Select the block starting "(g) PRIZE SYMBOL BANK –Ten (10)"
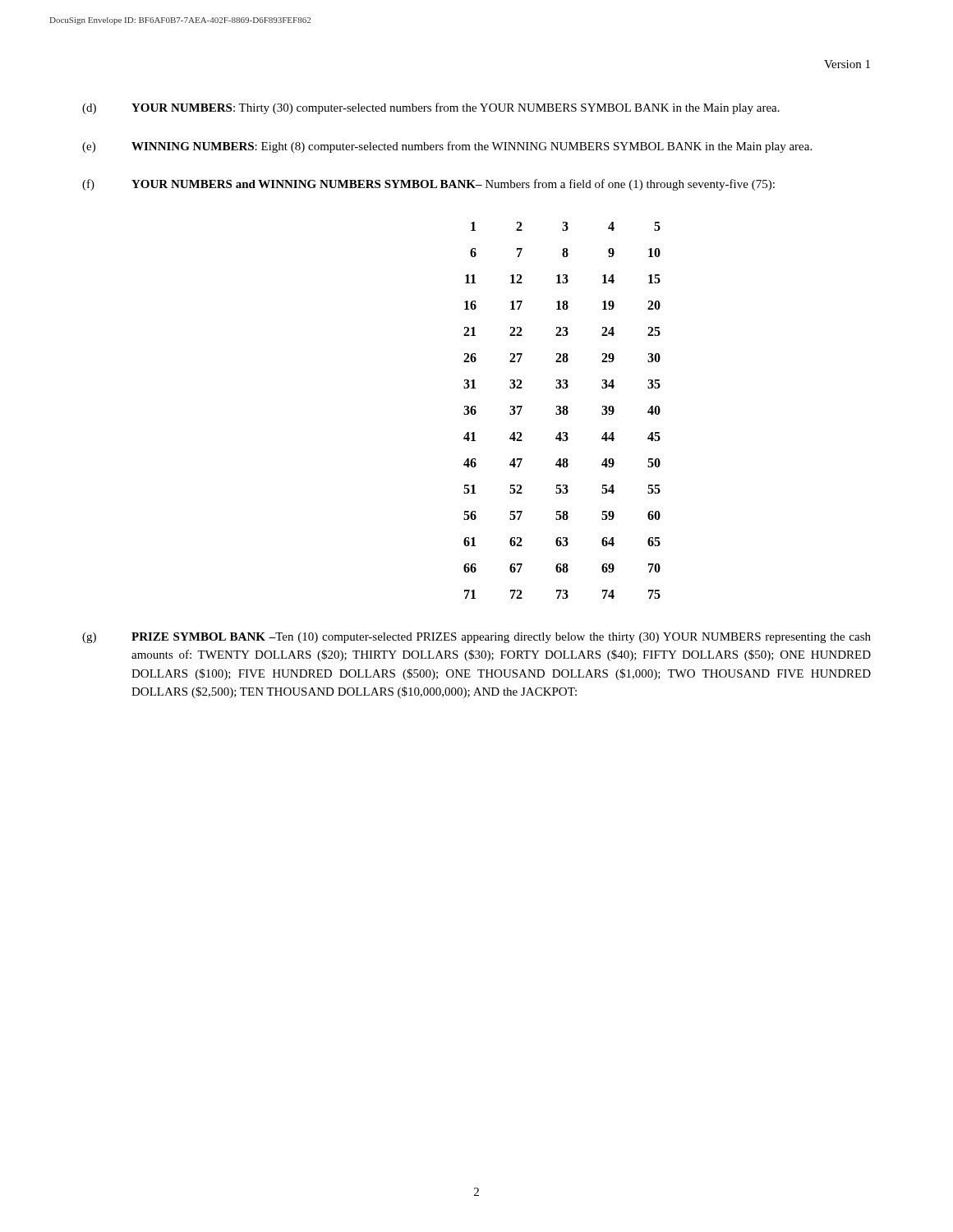The image size is (953, 1232). (x=476, y=664)
